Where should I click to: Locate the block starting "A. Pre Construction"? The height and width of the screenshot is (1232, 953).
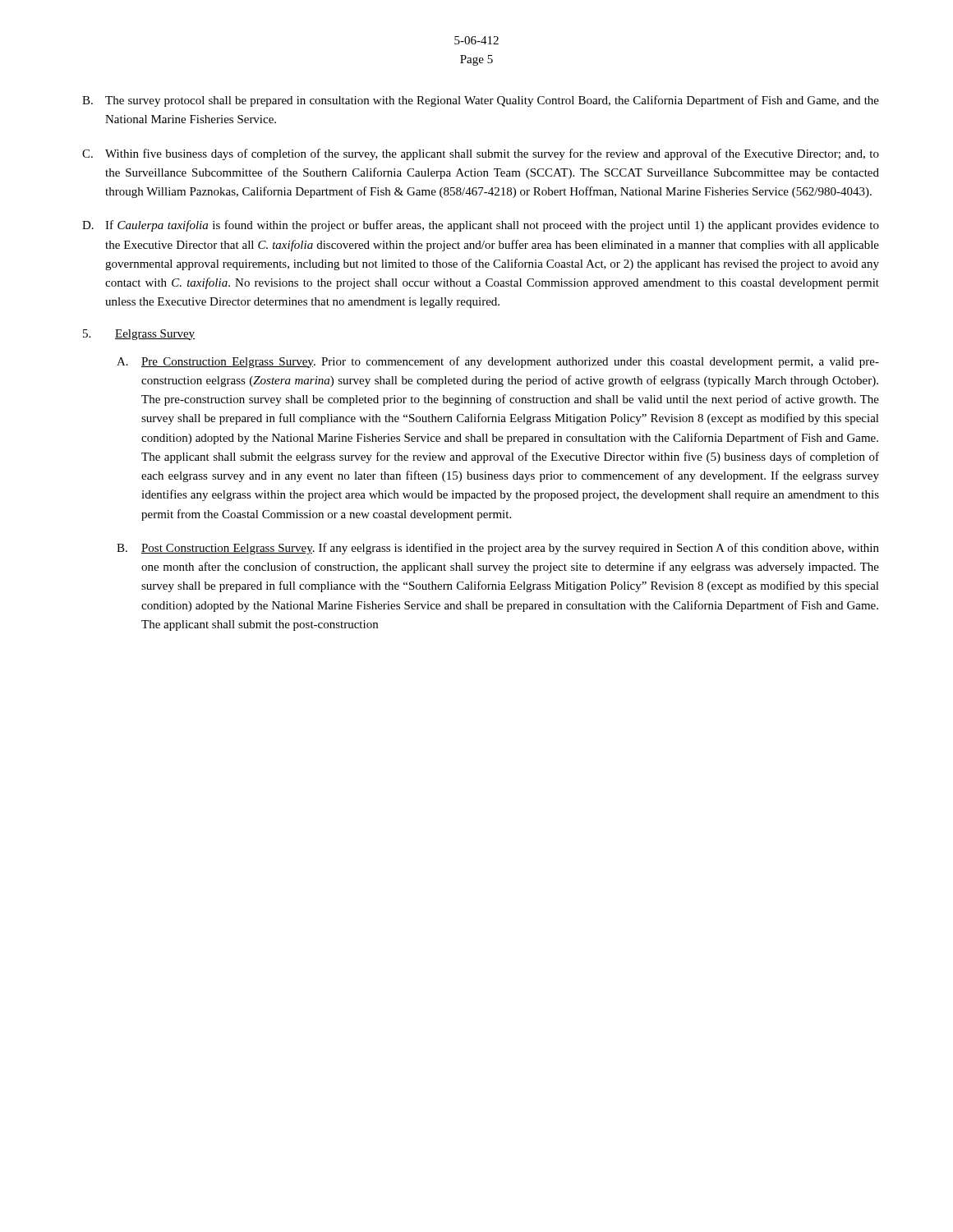tap(498, 438)
